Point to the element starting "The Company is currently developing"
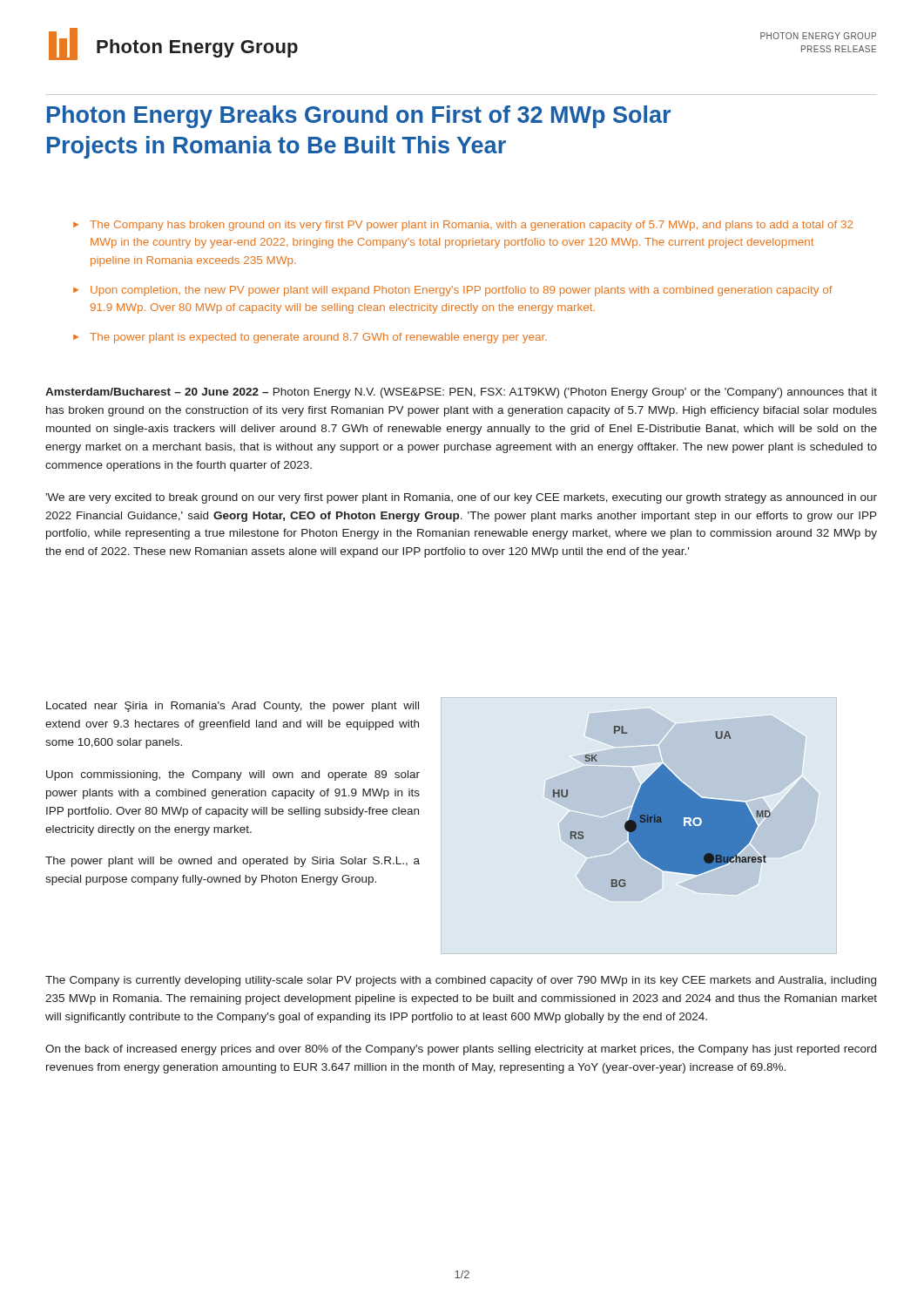 (x=461, y=998)
